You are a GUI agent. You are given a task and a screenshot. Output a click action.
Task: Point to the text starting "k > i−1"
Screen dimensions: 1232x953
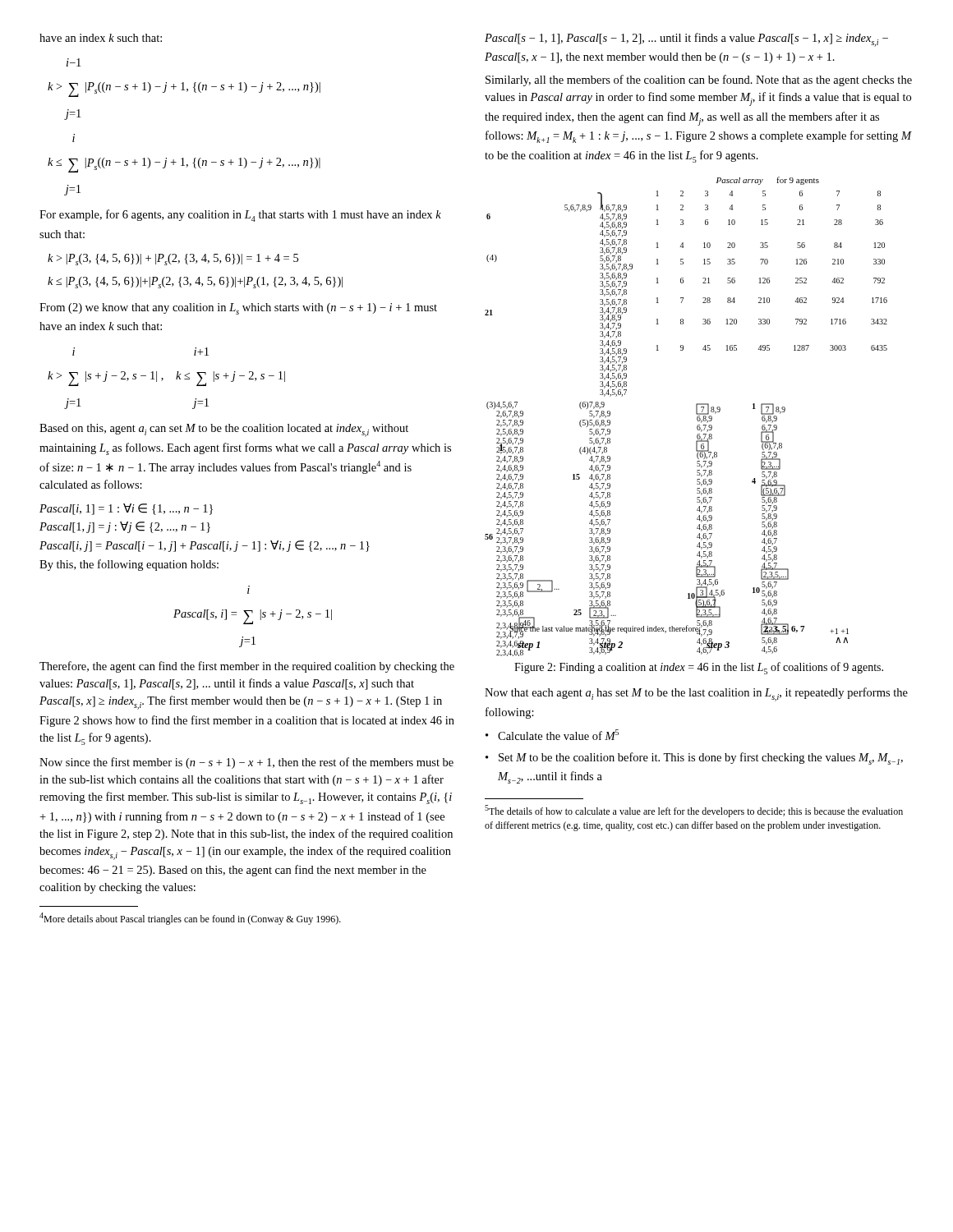pyautogui.click(x=184, y=88)
